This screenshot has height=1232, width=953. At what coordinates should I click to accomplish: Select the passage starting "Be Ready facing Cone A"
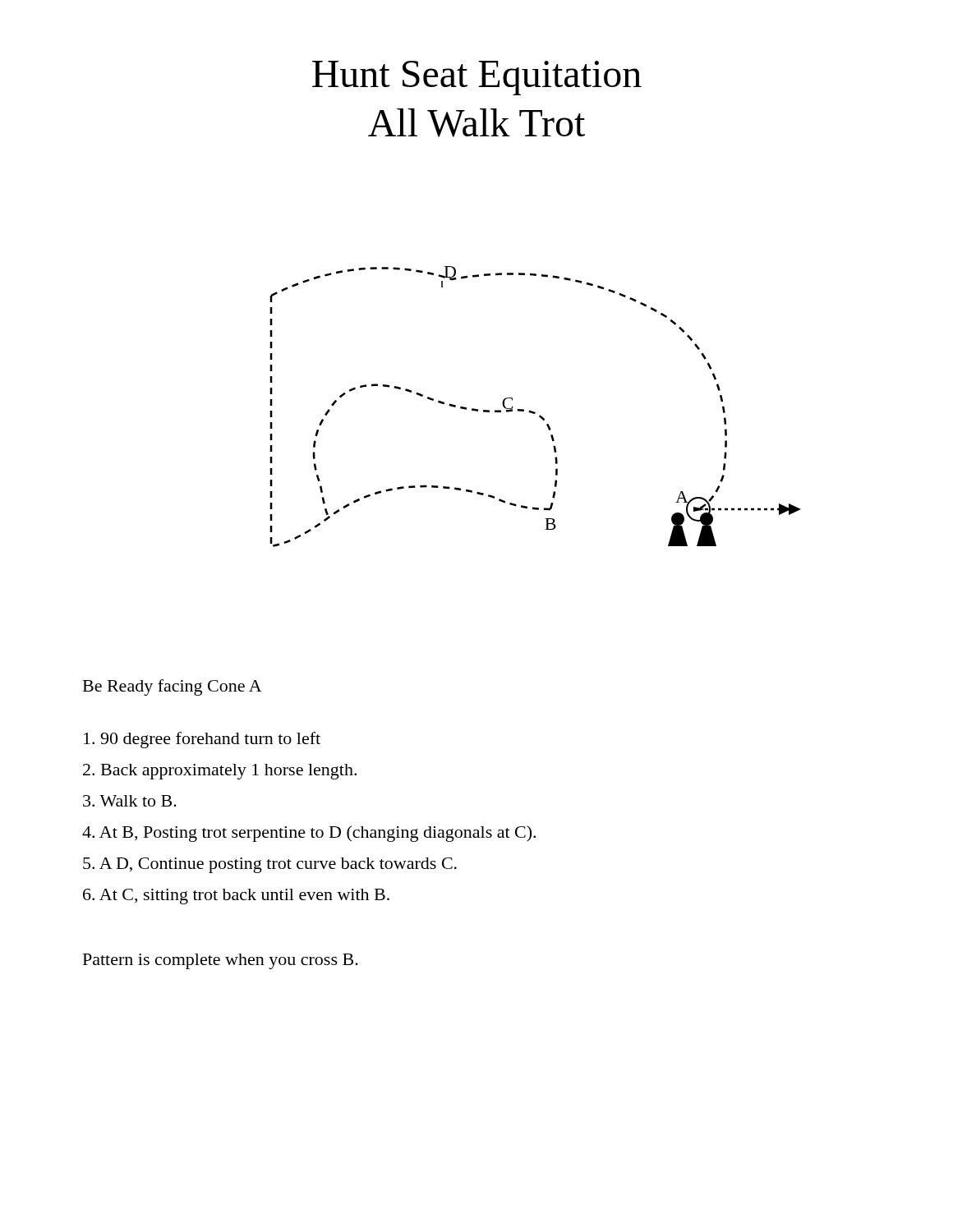pyautogui.click(x=172, y=685)
